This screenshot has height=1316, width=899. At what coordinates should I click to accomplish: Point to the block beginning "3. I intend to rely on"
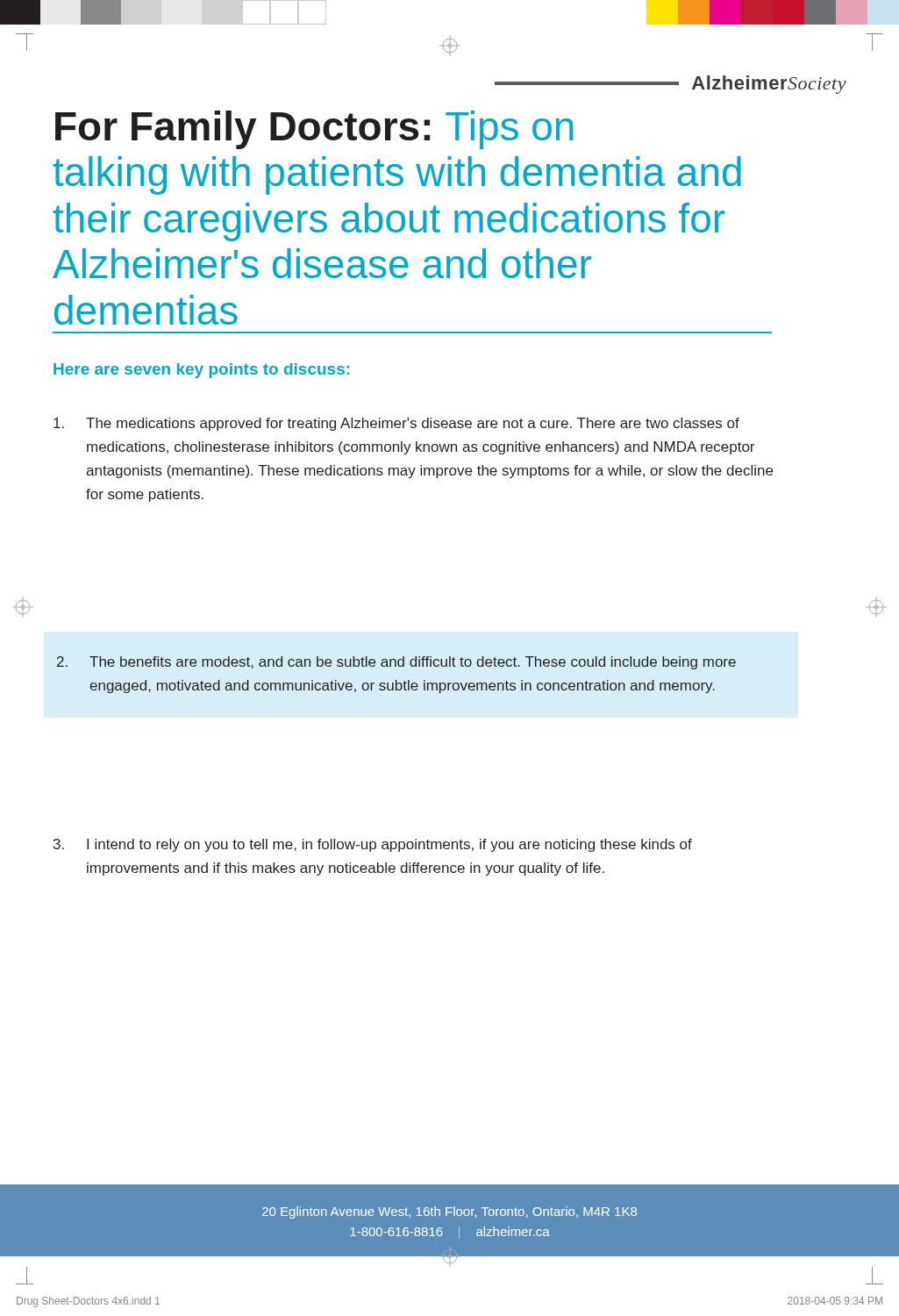tap(421, 857)
